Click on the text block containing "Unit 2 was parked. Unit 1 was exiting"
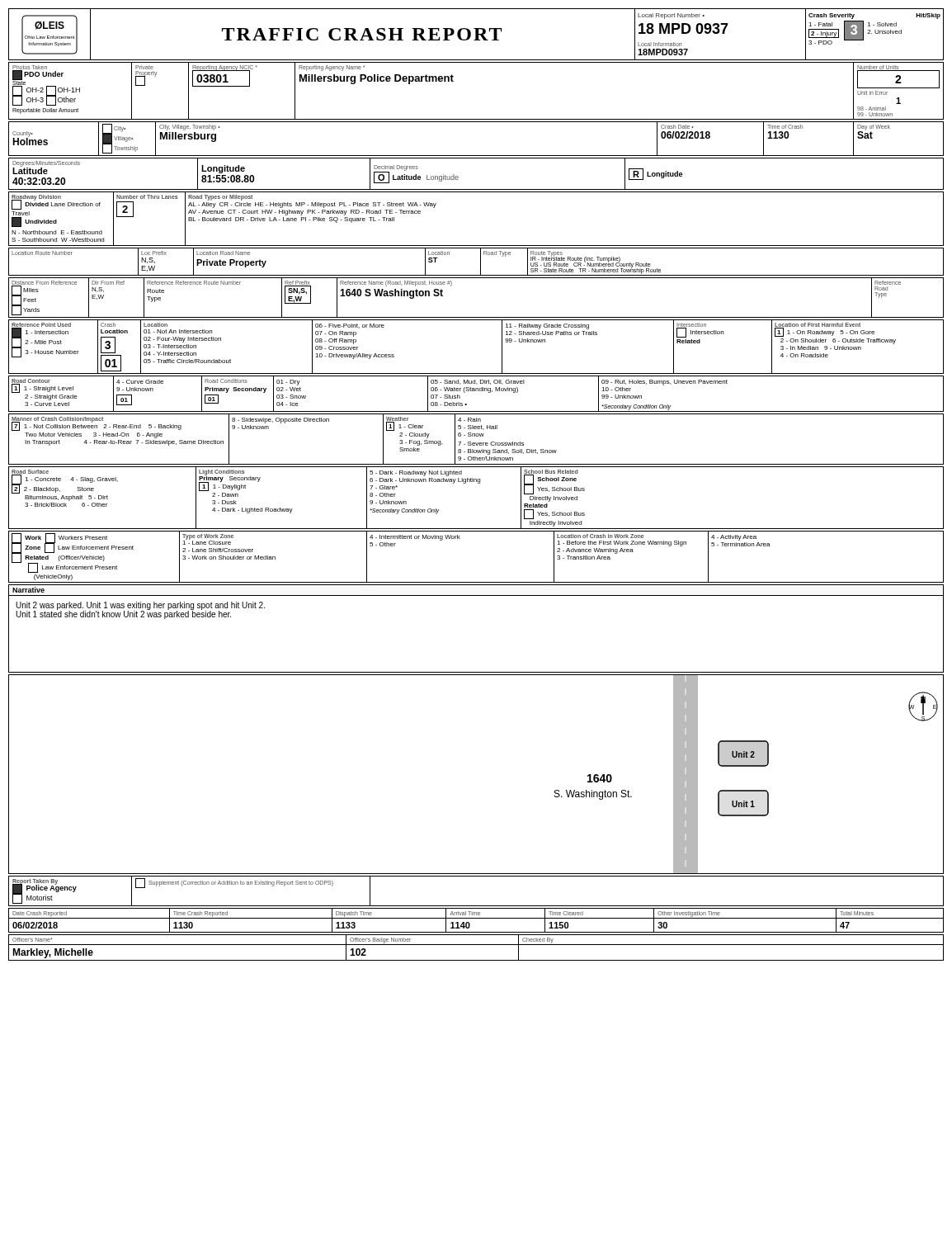Image resolution: width=952 pixels, height=1238 pixels. (x=141, y=610)
